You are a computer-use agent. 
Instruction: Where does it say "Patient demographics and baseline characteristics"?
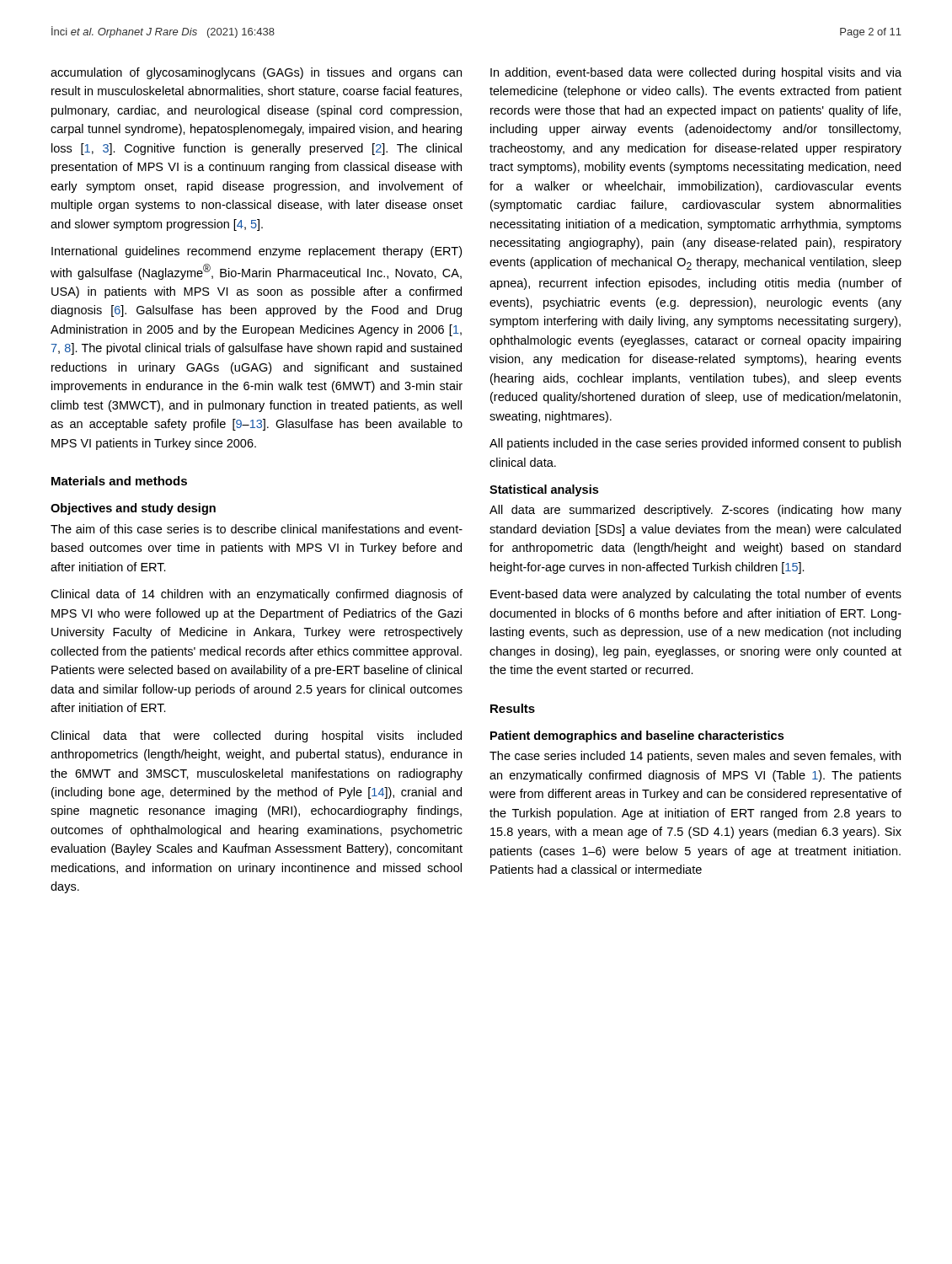[637, 736]
